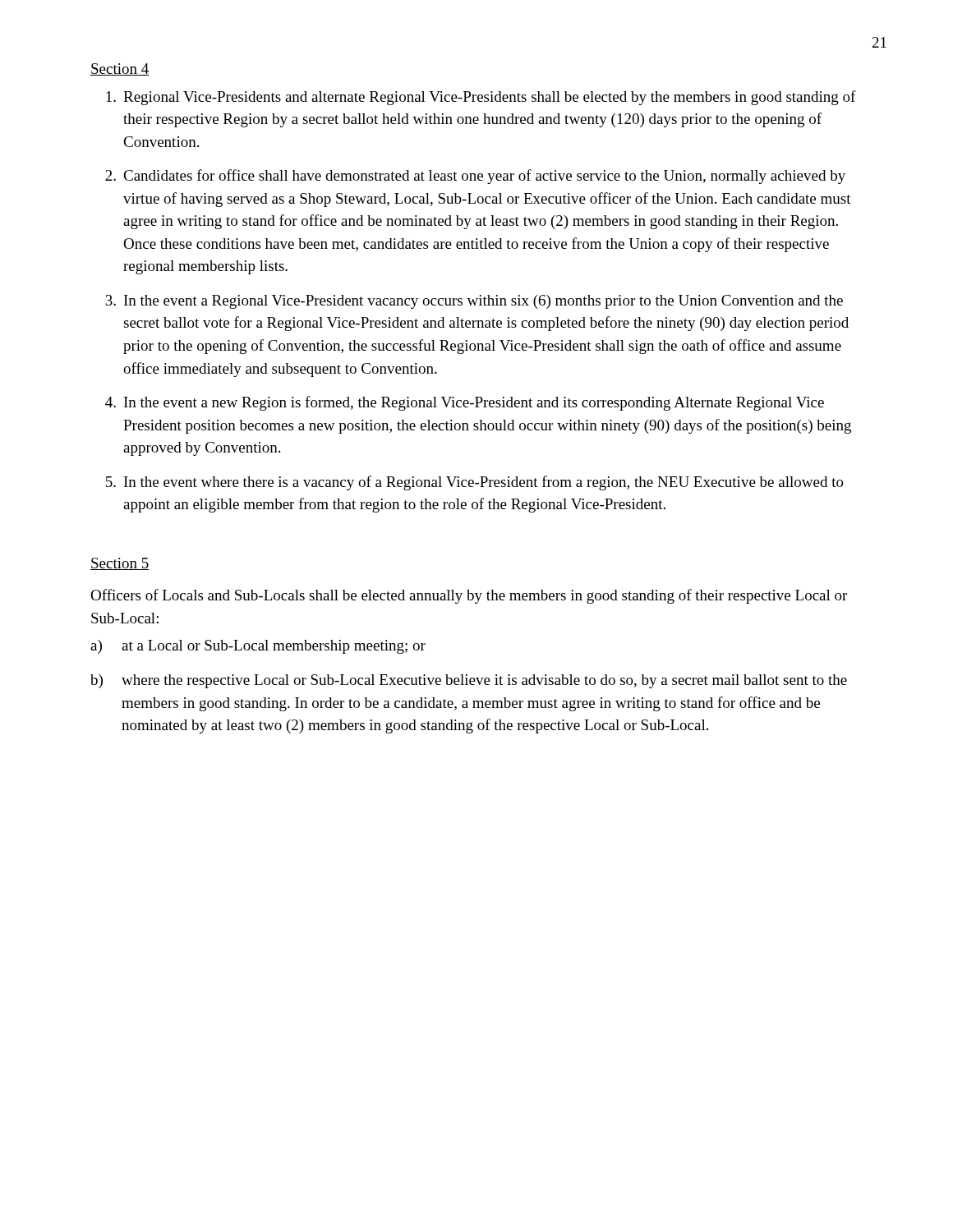Find the list item that reads "b) where the"

476,703
